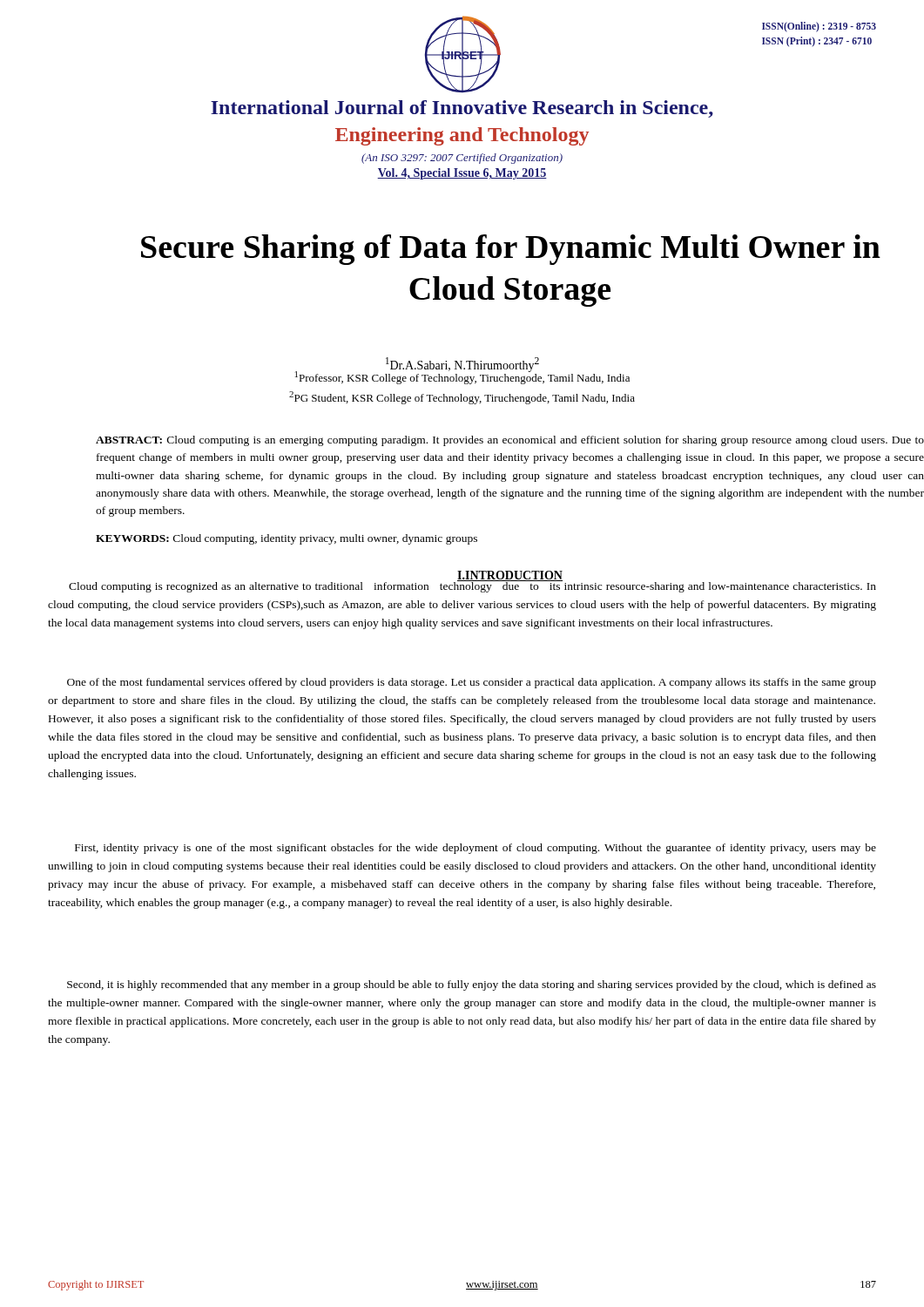Find the block on this page that starts "Vol. 4, Special Issue 6, May"
Screen dimensions: 1307x924
coord(462,173)
